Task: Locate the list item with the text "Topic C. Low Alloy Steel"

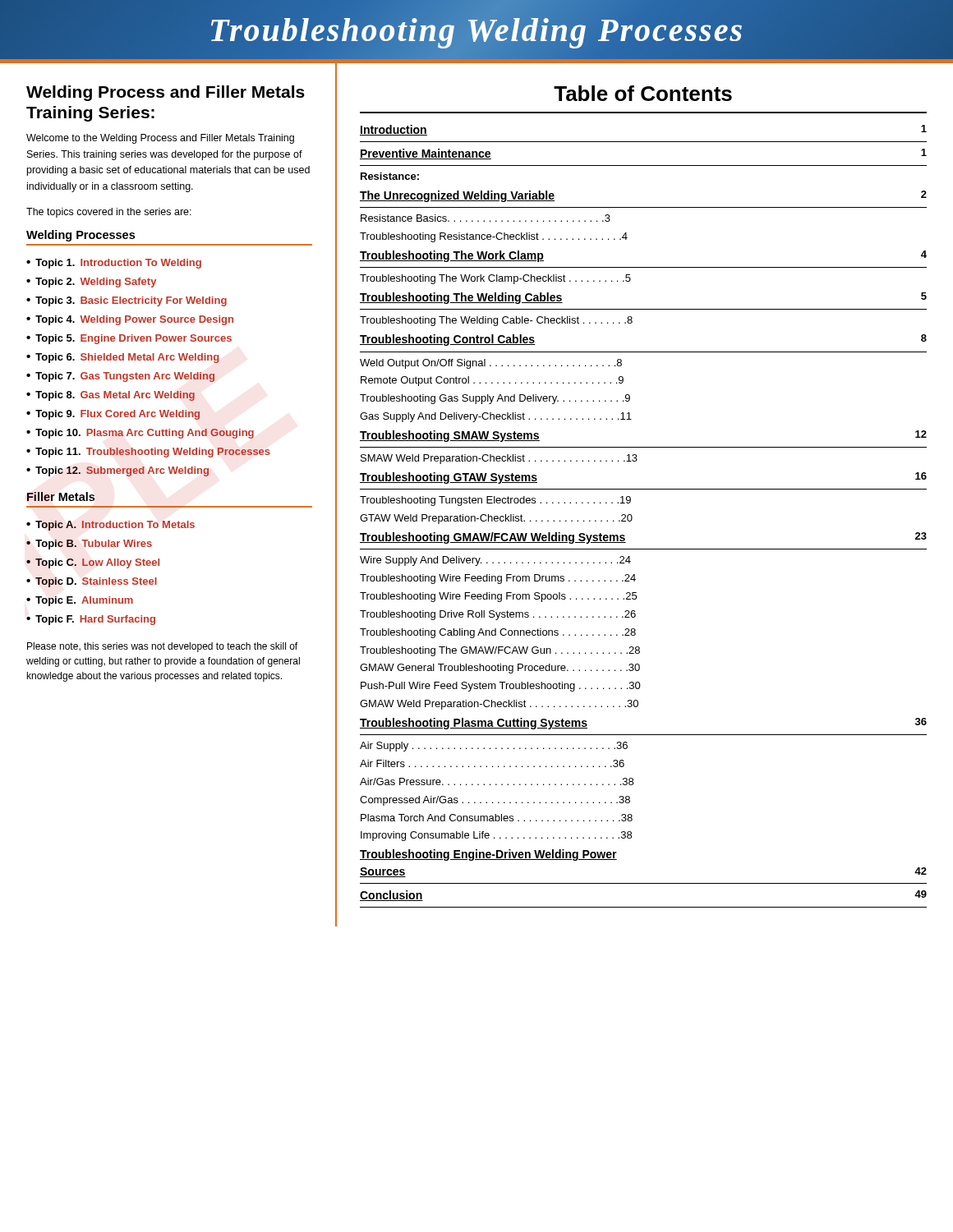Action: pos(98,562)
